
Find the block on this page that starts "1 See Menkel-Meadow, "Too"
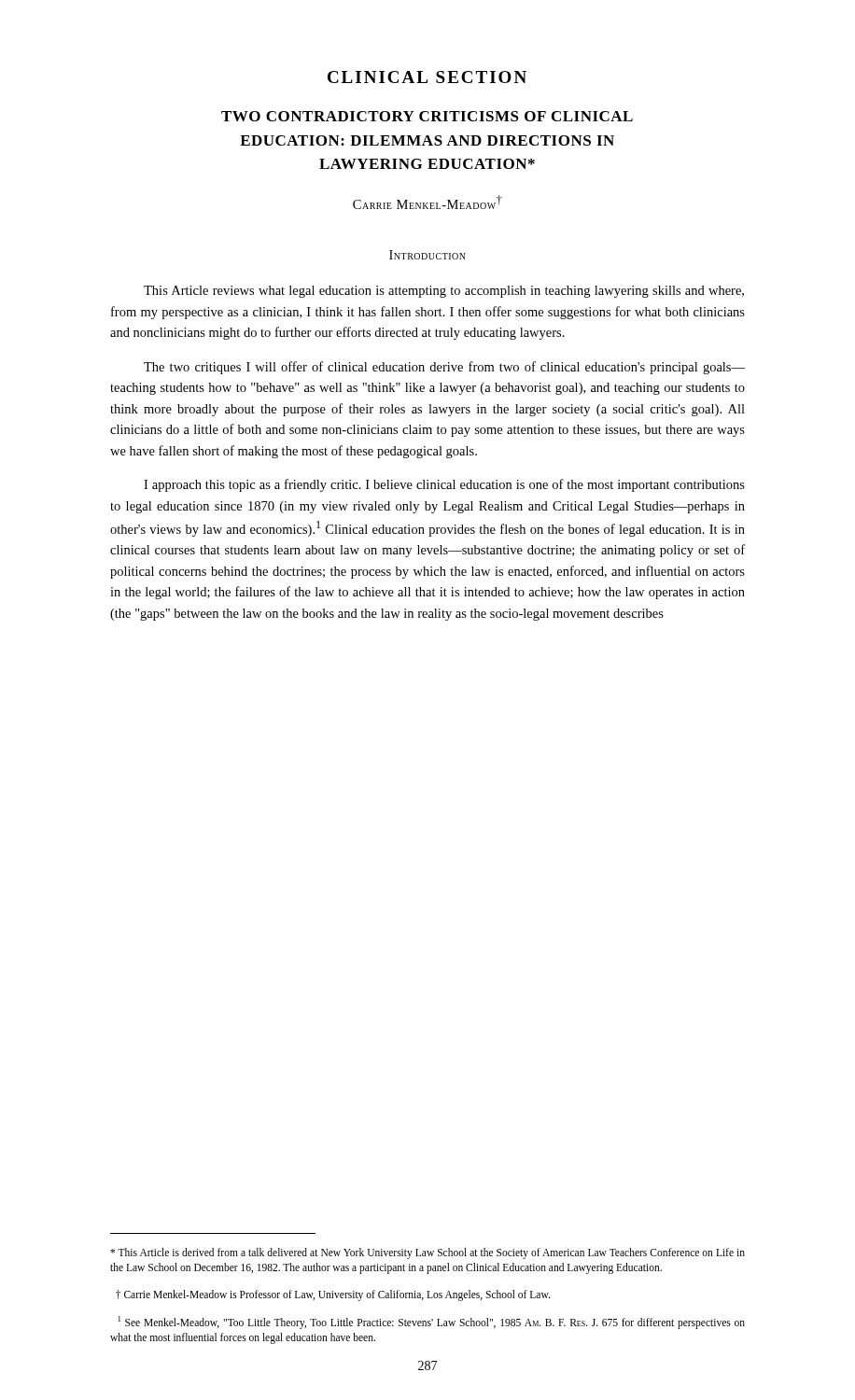[x=428, y=1329]
